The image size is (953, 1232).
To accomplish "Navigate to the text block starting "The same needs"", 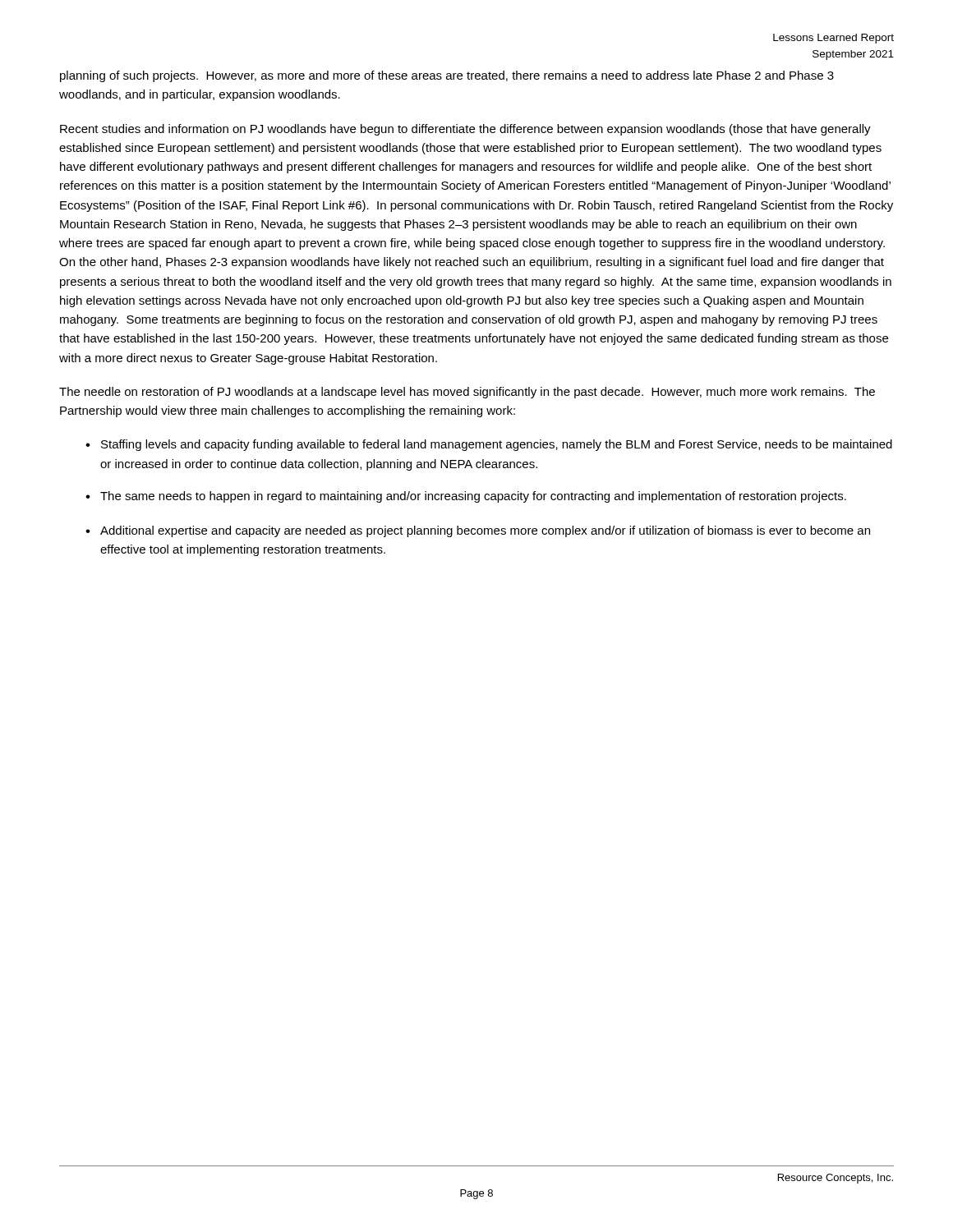I will (497, 496).
